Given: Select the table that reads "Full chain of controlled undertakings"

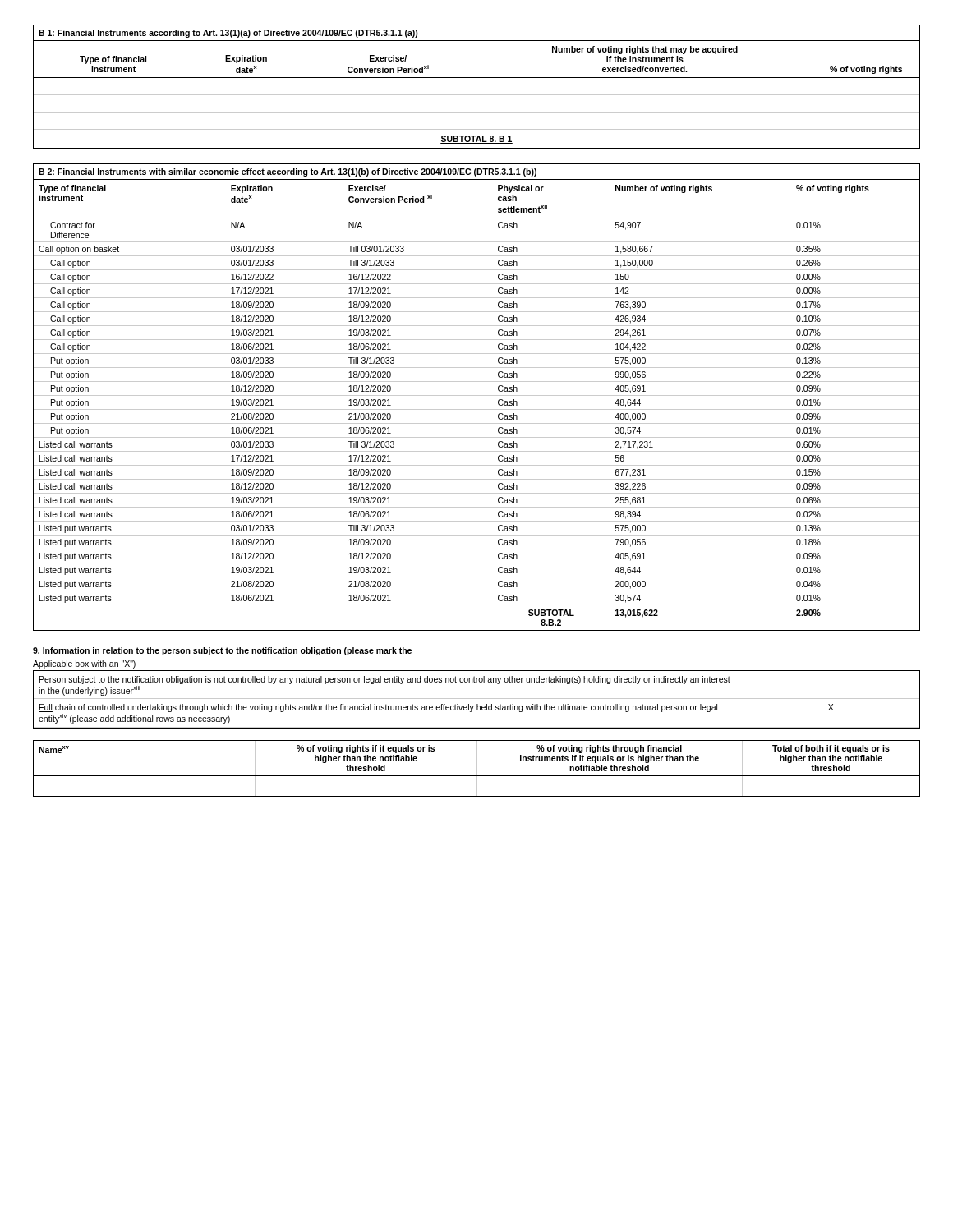Looking at the screenshot, I should [x=476, y=699].
